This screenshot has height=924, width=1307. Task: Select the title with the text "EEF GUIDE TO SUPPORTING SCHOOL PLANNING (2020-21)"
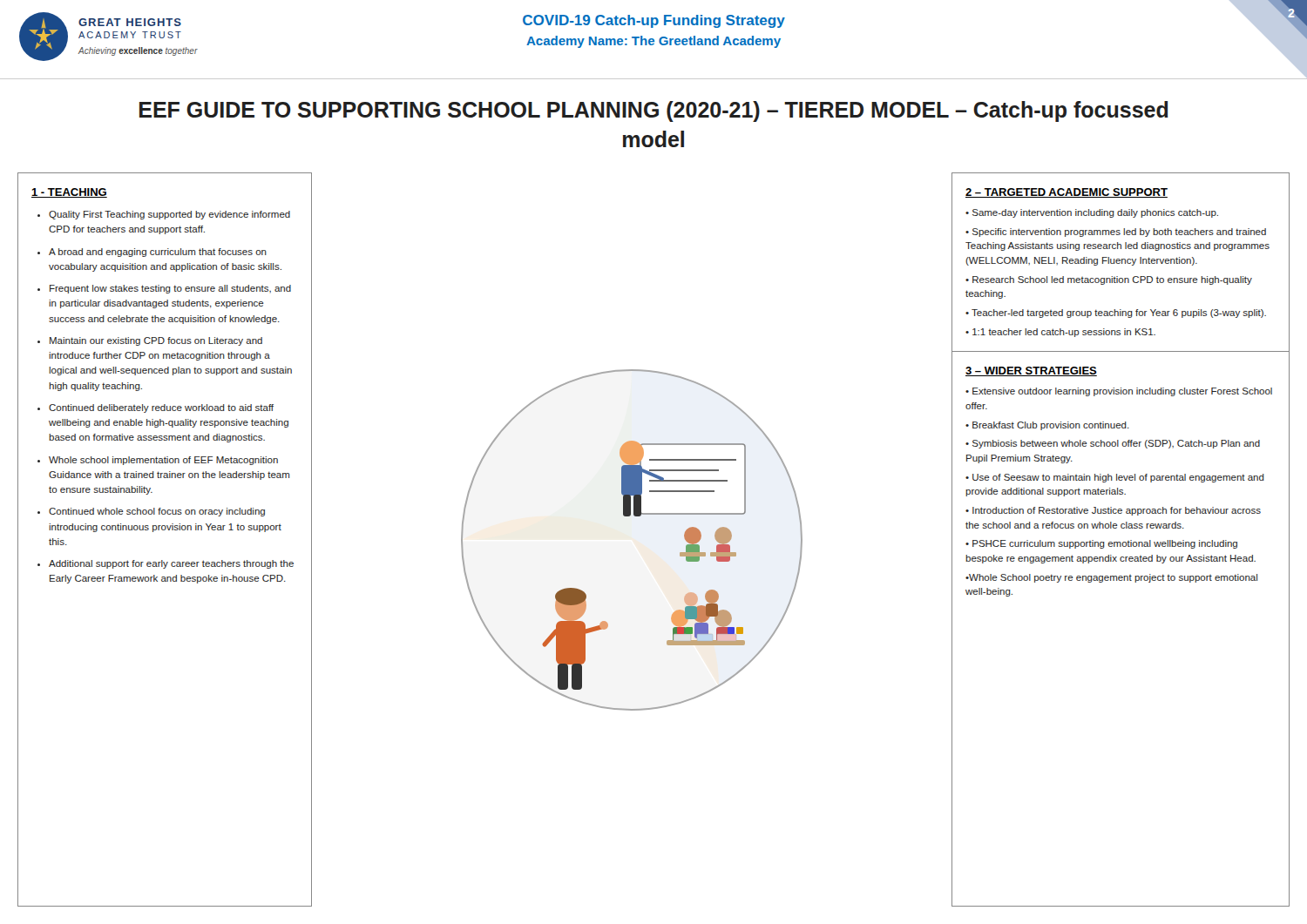654,125
